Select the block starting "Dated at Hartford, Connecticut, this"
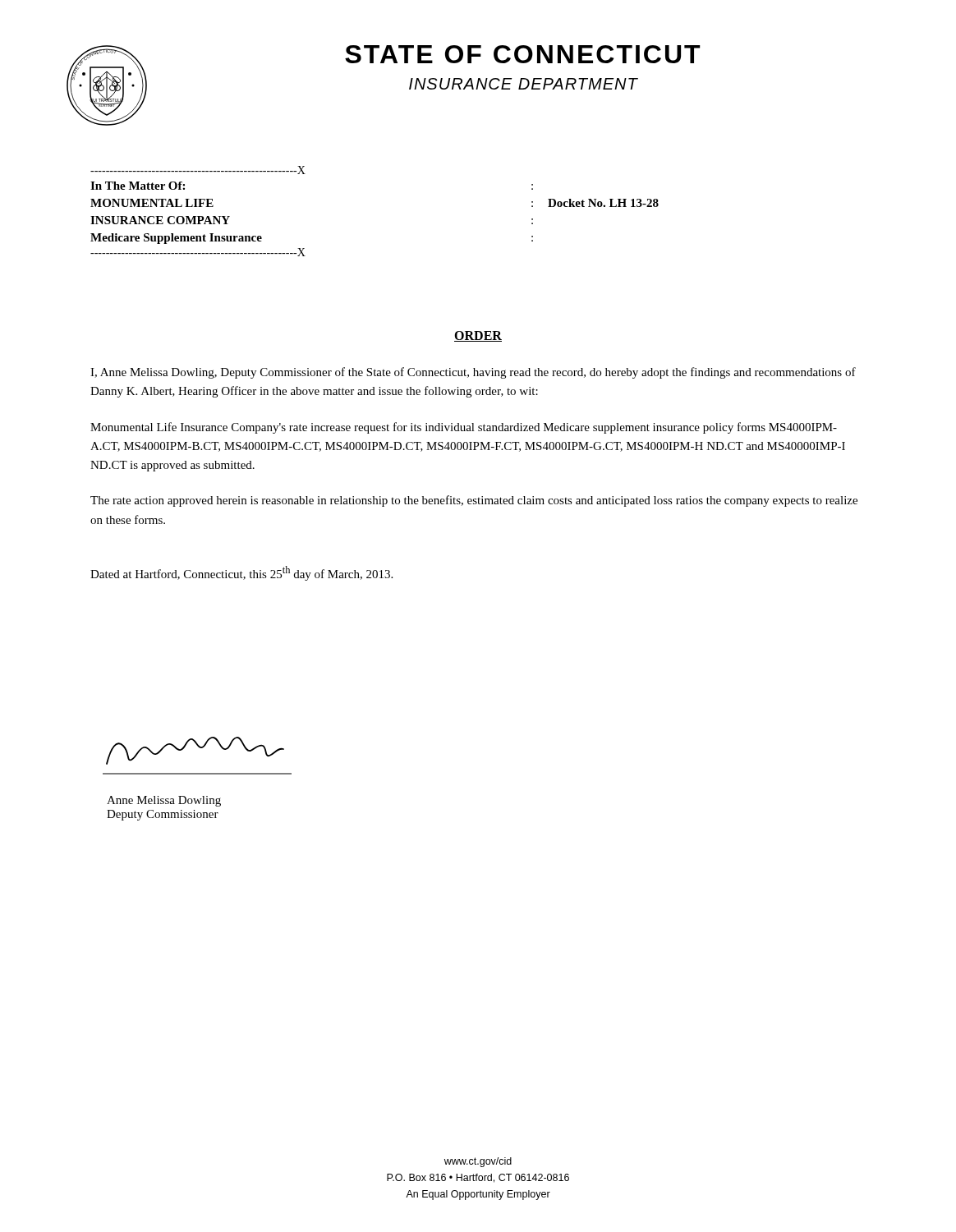The height and width of the screenshot is (1232, 956). coord(242,572)
